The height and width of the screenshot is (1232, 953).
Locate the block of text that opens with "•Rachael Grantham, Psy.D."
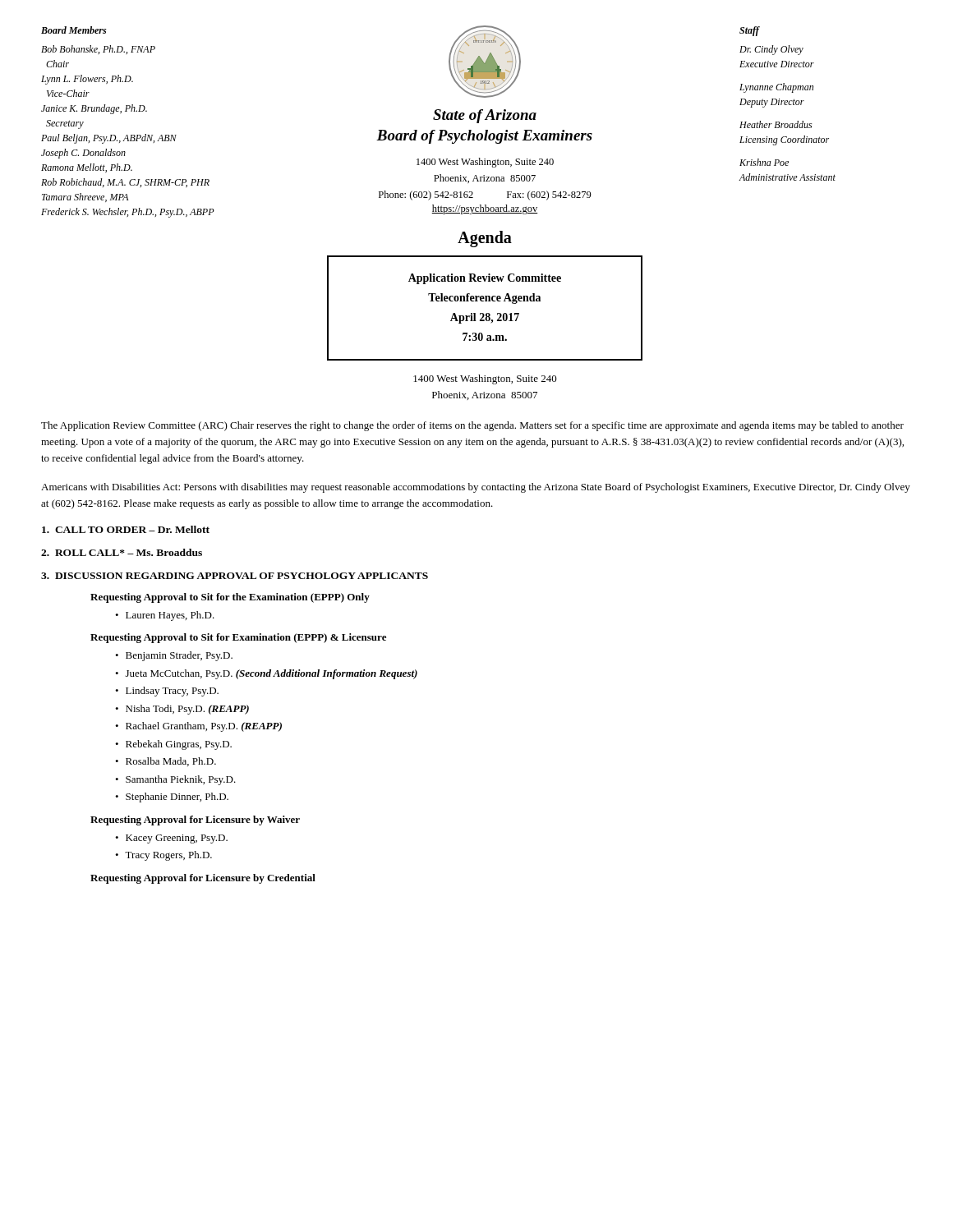click(199, 726)
